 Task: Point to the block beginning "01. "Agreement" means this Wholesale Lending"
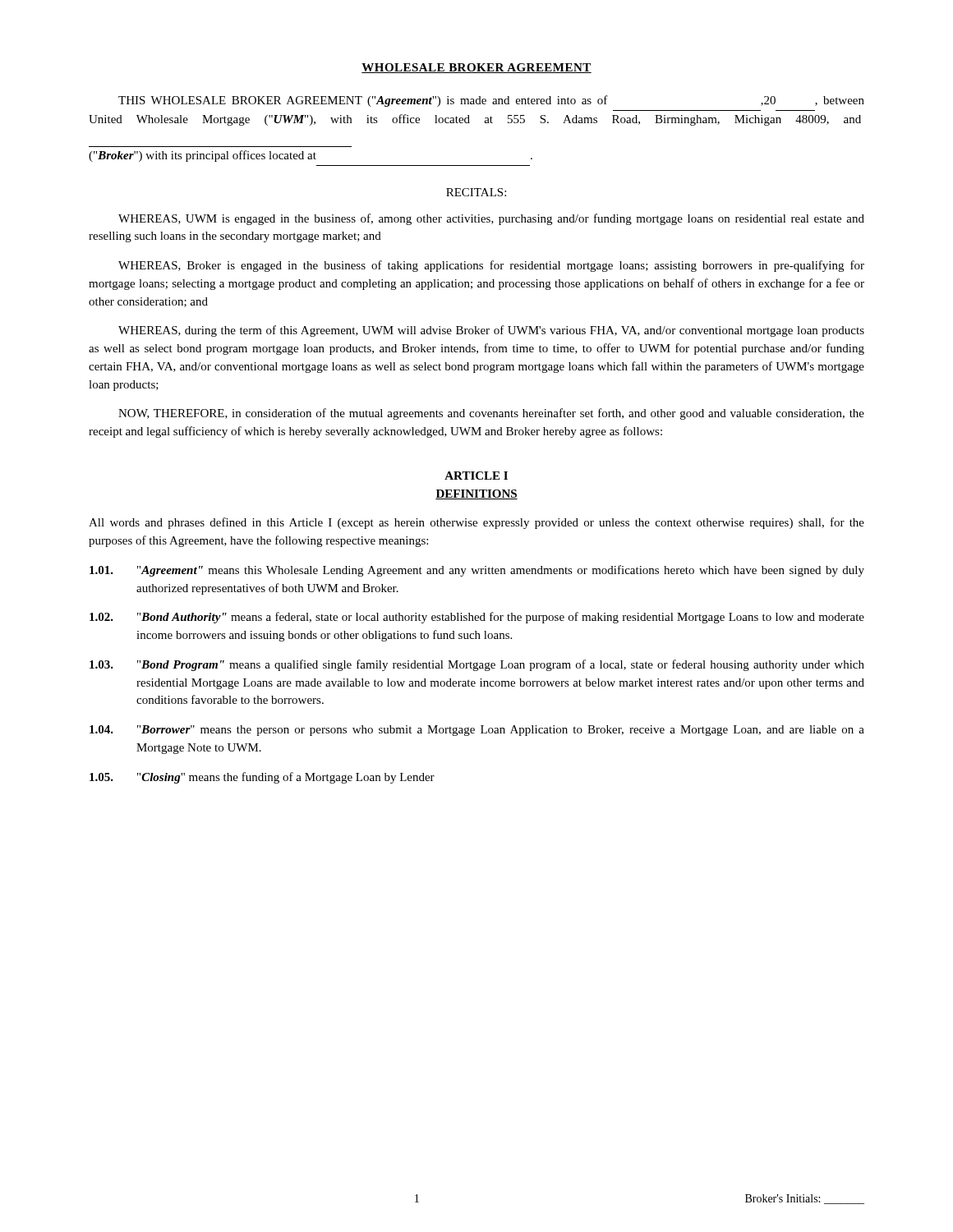(476, 579)
